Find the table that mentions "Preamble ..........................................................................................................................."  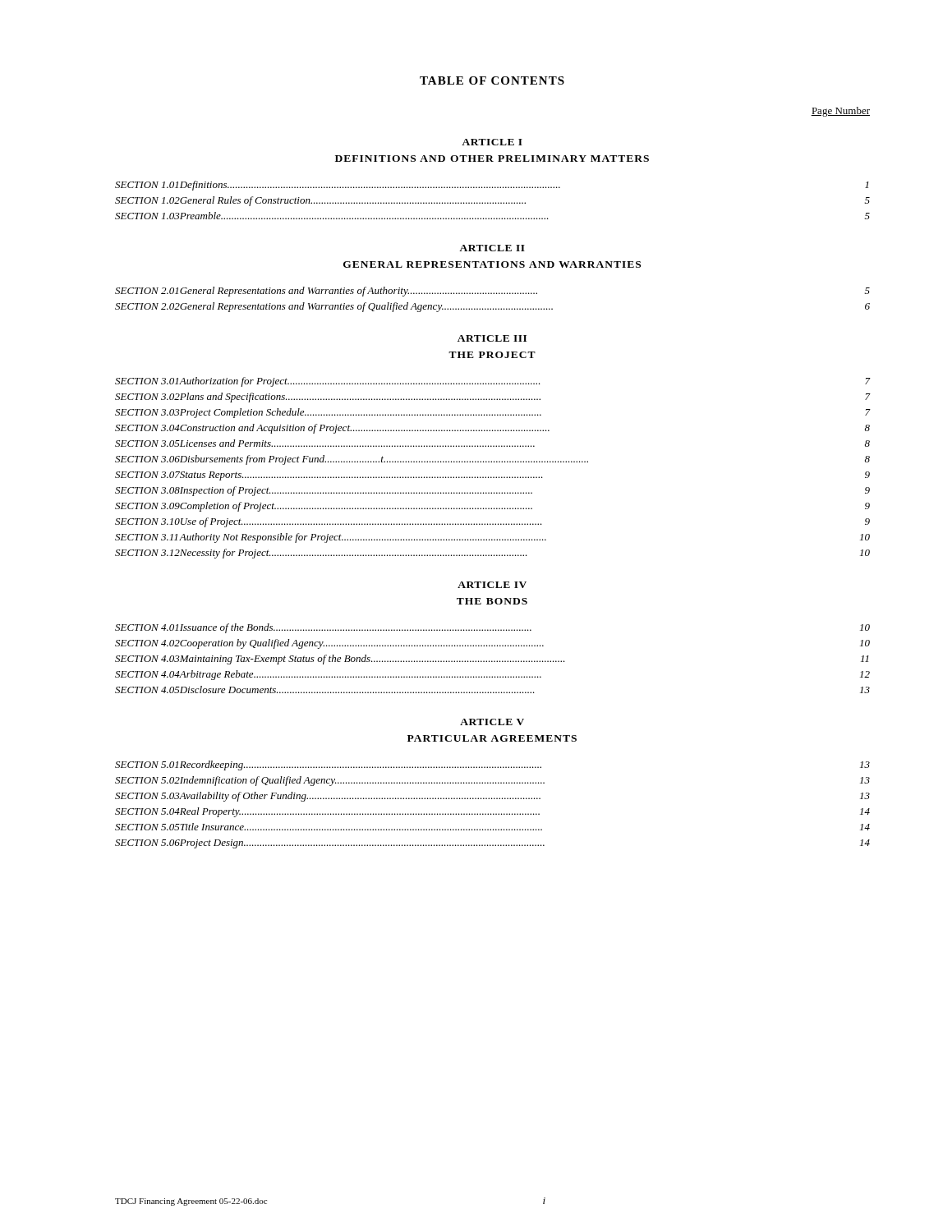tap(492, 200)
